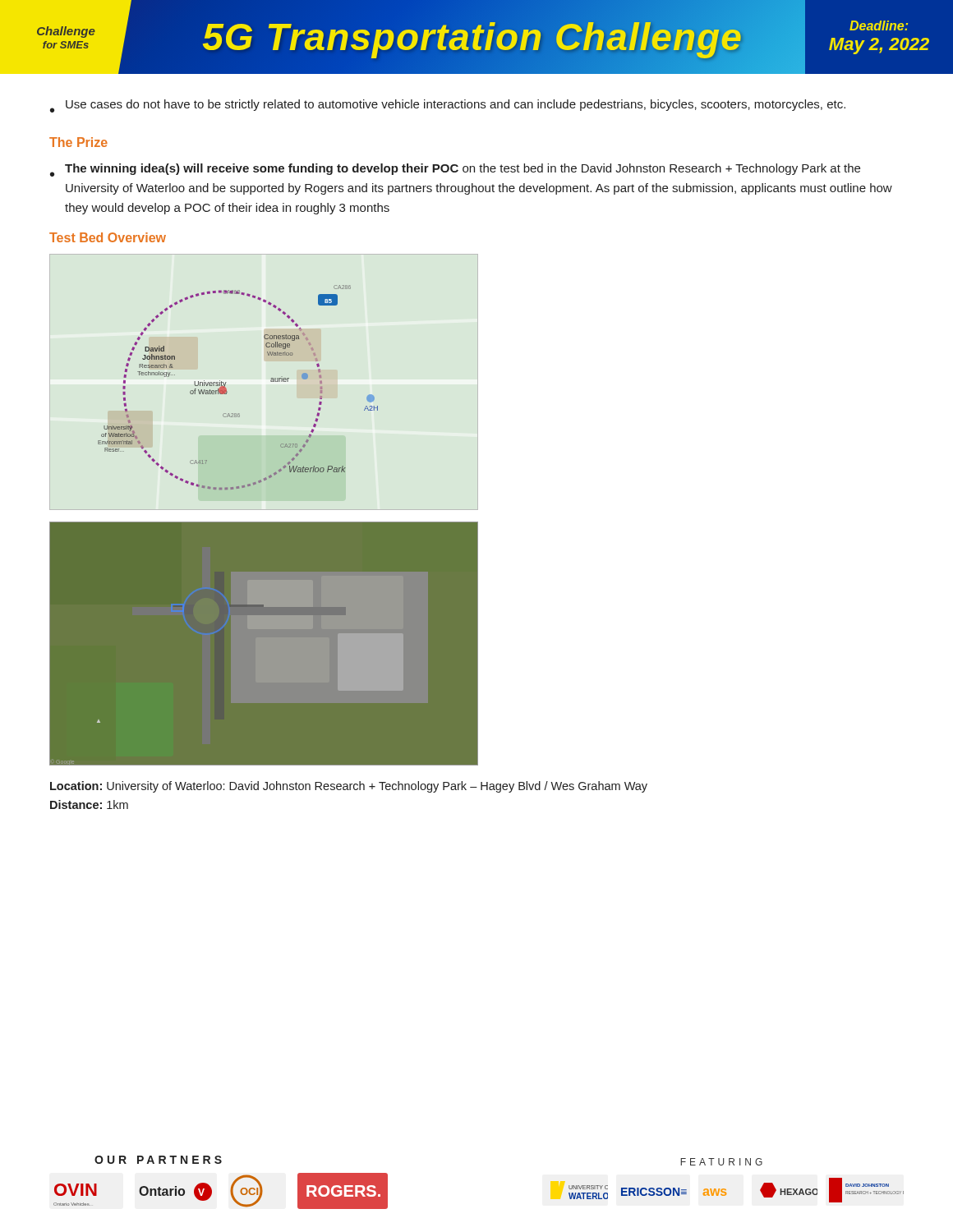The height and width of the screenshot is (1232, 953).
Task: Click on the photo
Action: [x=264, y=643]
